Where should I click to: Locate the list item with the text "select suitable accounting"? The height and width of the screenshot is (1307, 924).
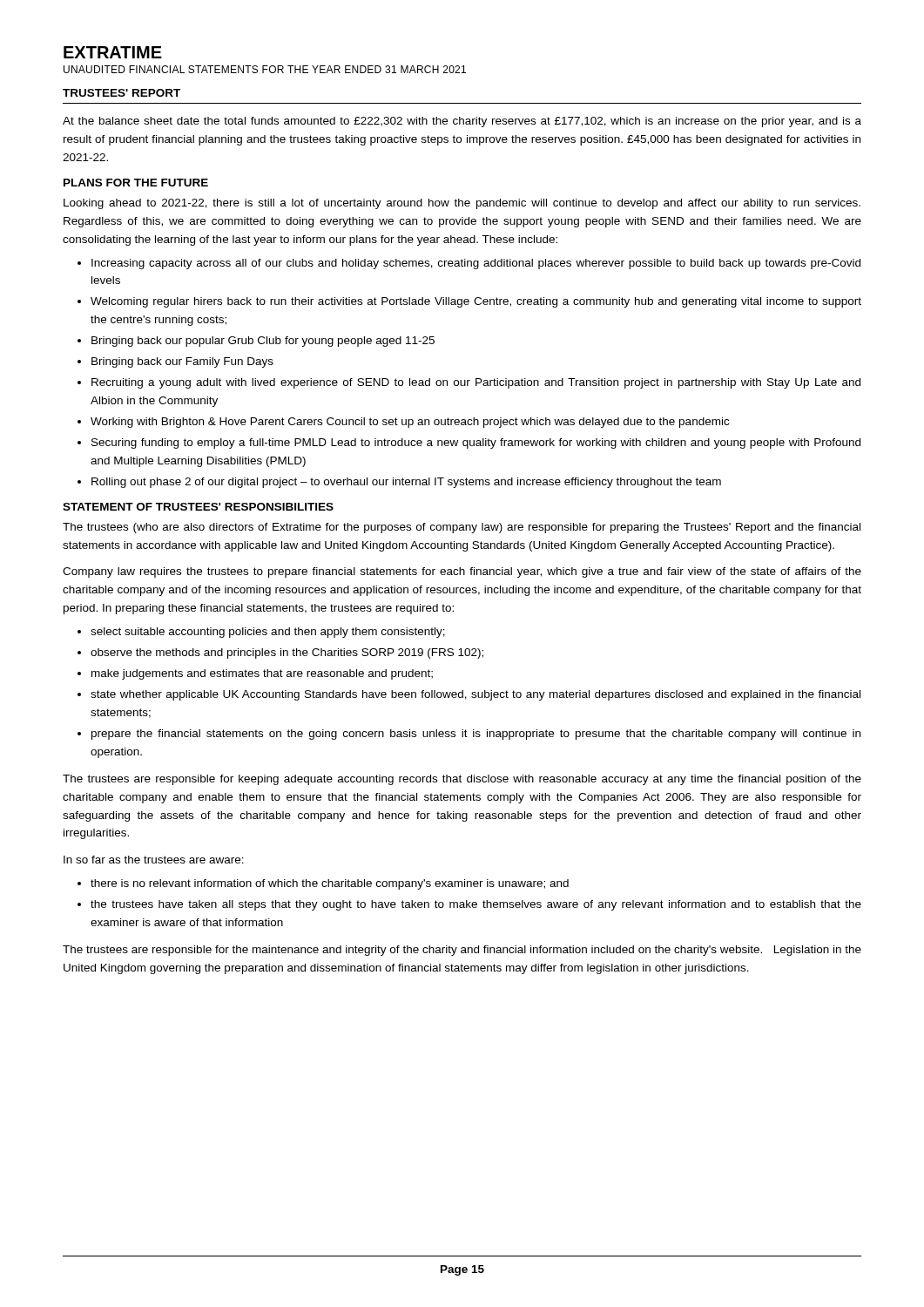268,631
